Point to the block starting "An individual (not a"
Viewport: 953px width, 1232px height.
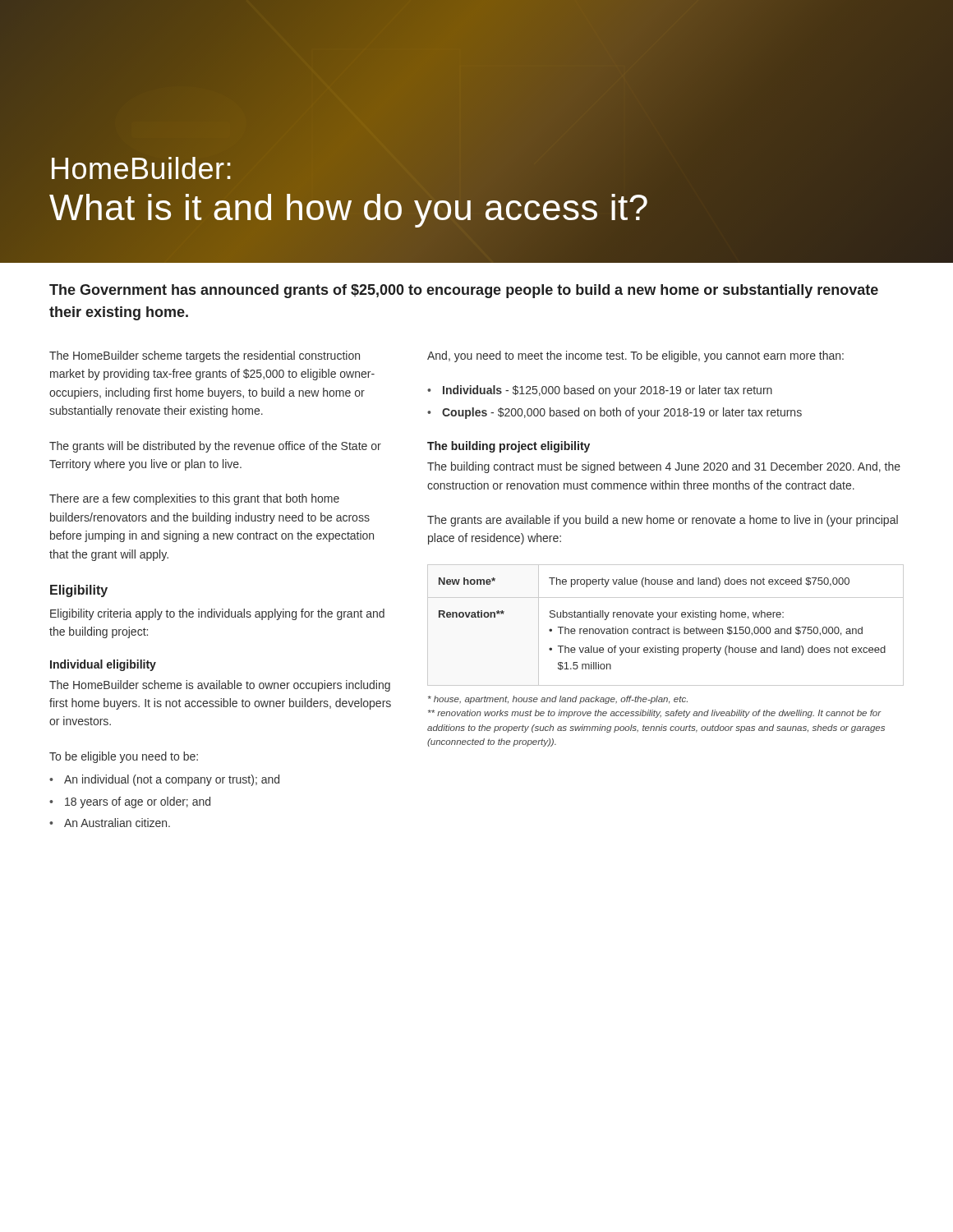pyautogui.click(x=172, y=780)
